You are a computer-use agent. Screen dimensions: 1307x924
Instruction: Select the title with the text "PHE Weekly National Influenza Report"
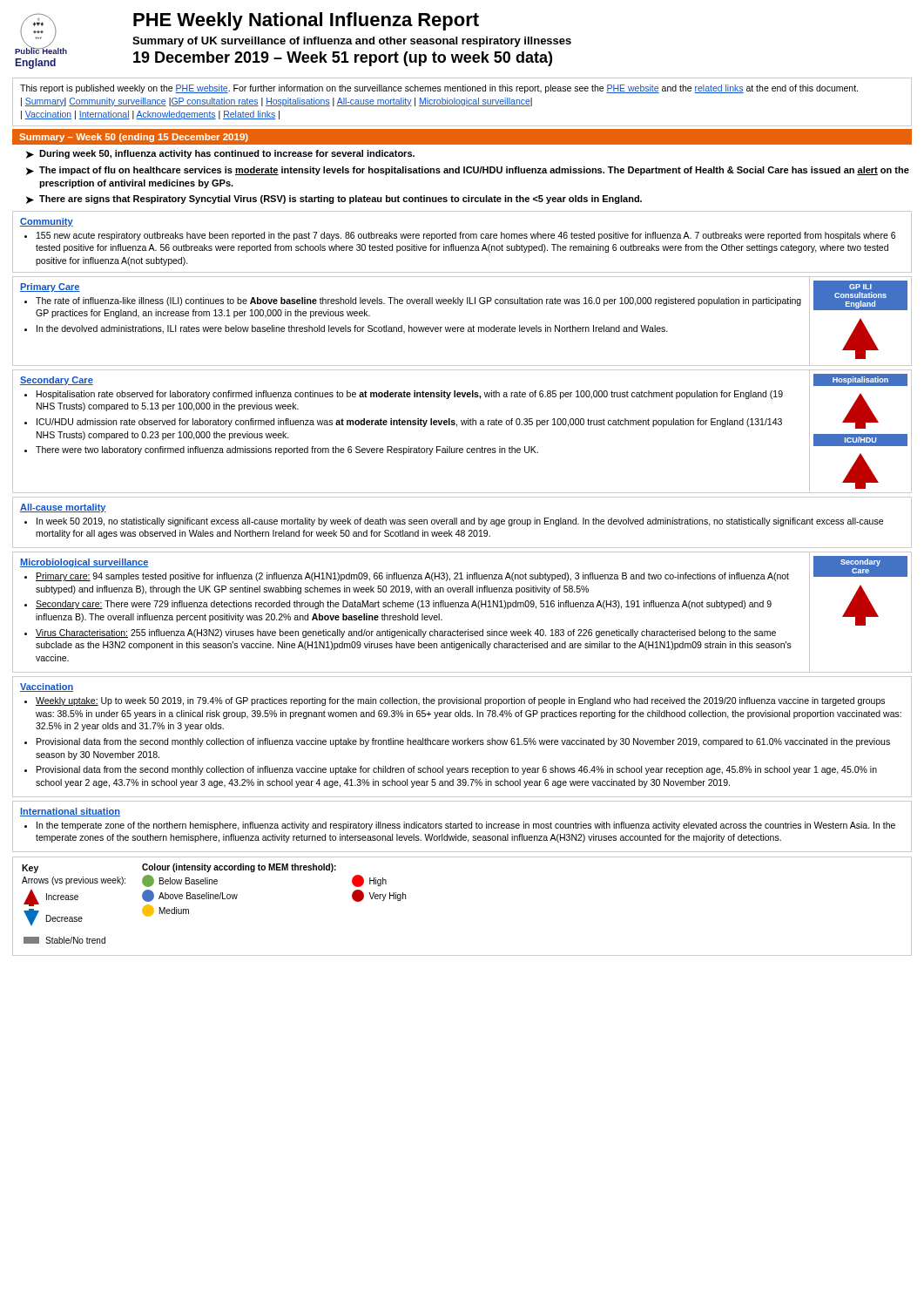click(306, 20)
